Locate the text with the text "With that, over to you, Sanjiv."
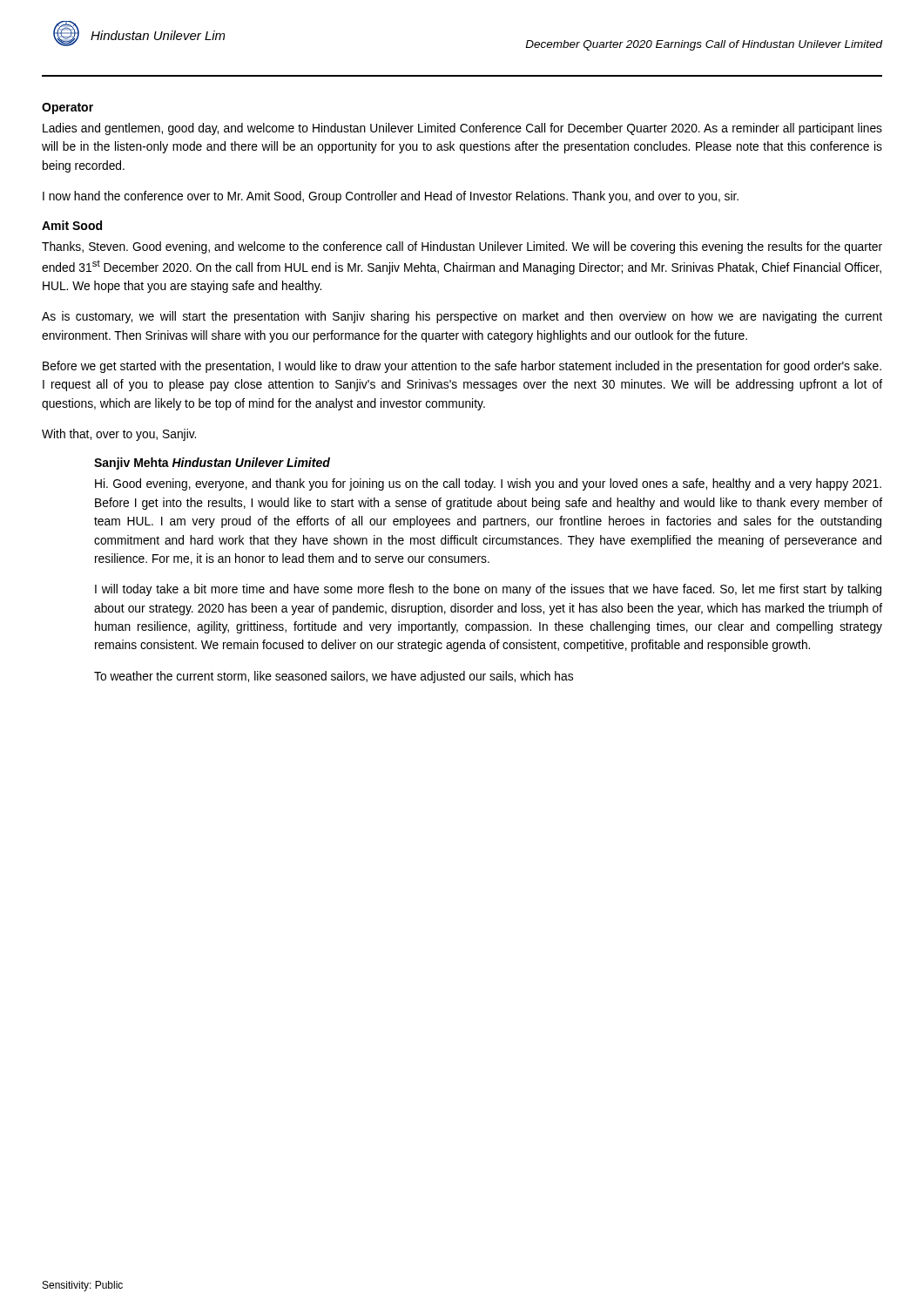The width and height of the screenshot is (924, 1307). (119, 434)
